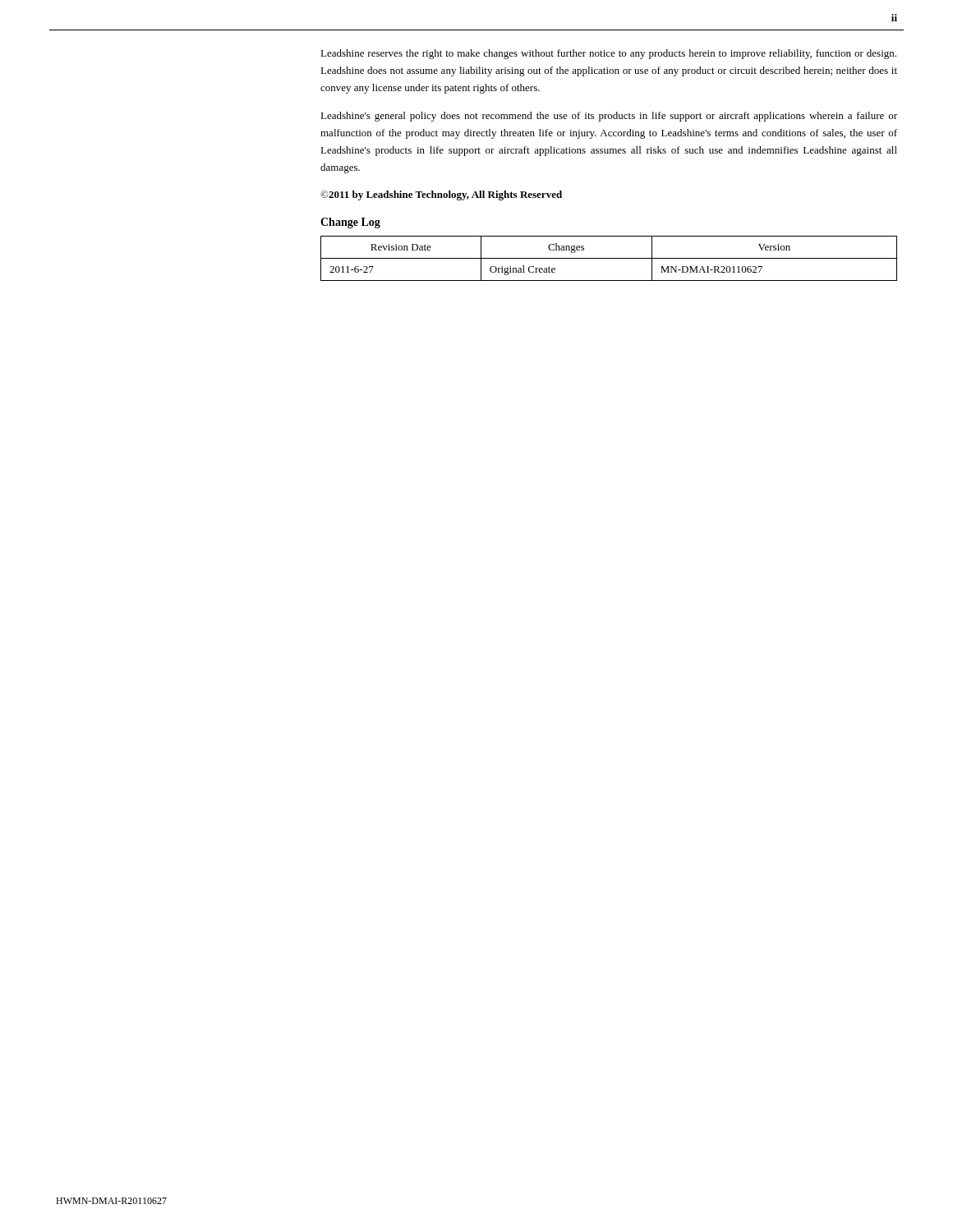Click on the region starting "Leadshine reserves the right to make"
The height and width of the screenshot is (1232, 953).
point(609,70)
